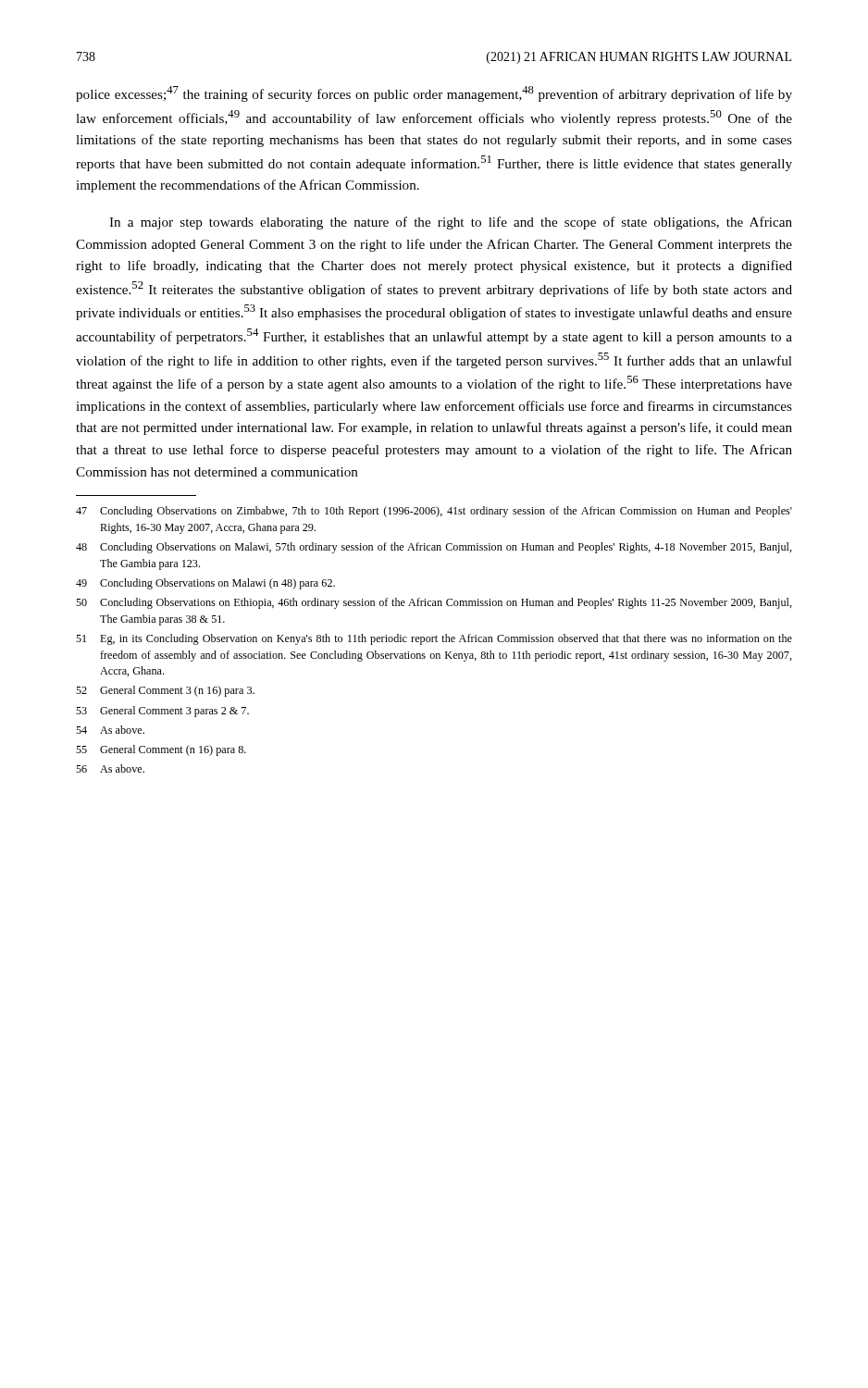Find the text block starting "52 General Comment"
This screenshot has width=868, height=1388.
[x=165, y=692]
